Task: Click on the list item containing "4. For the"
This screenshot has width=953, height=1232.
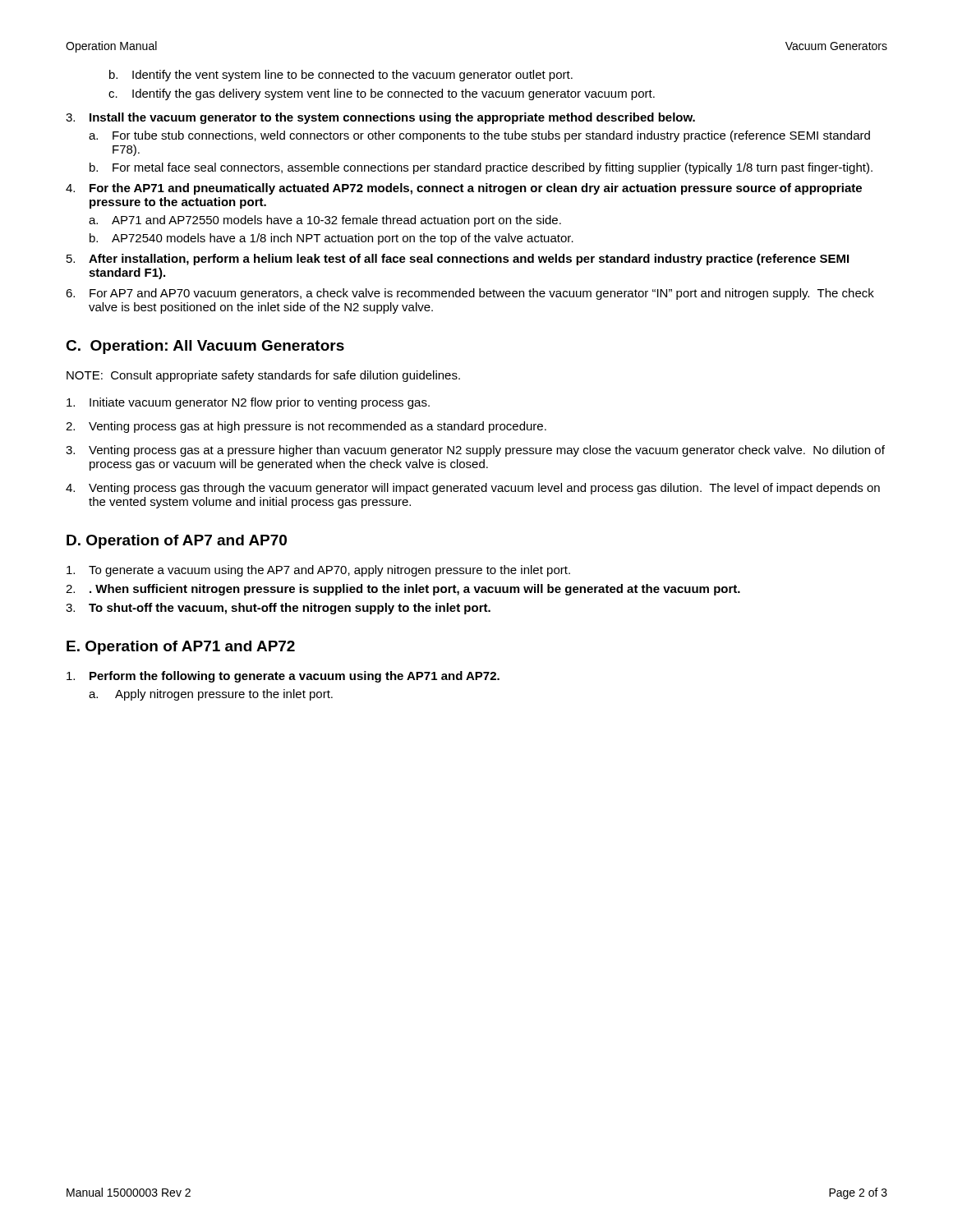Action: coord(476,213)
